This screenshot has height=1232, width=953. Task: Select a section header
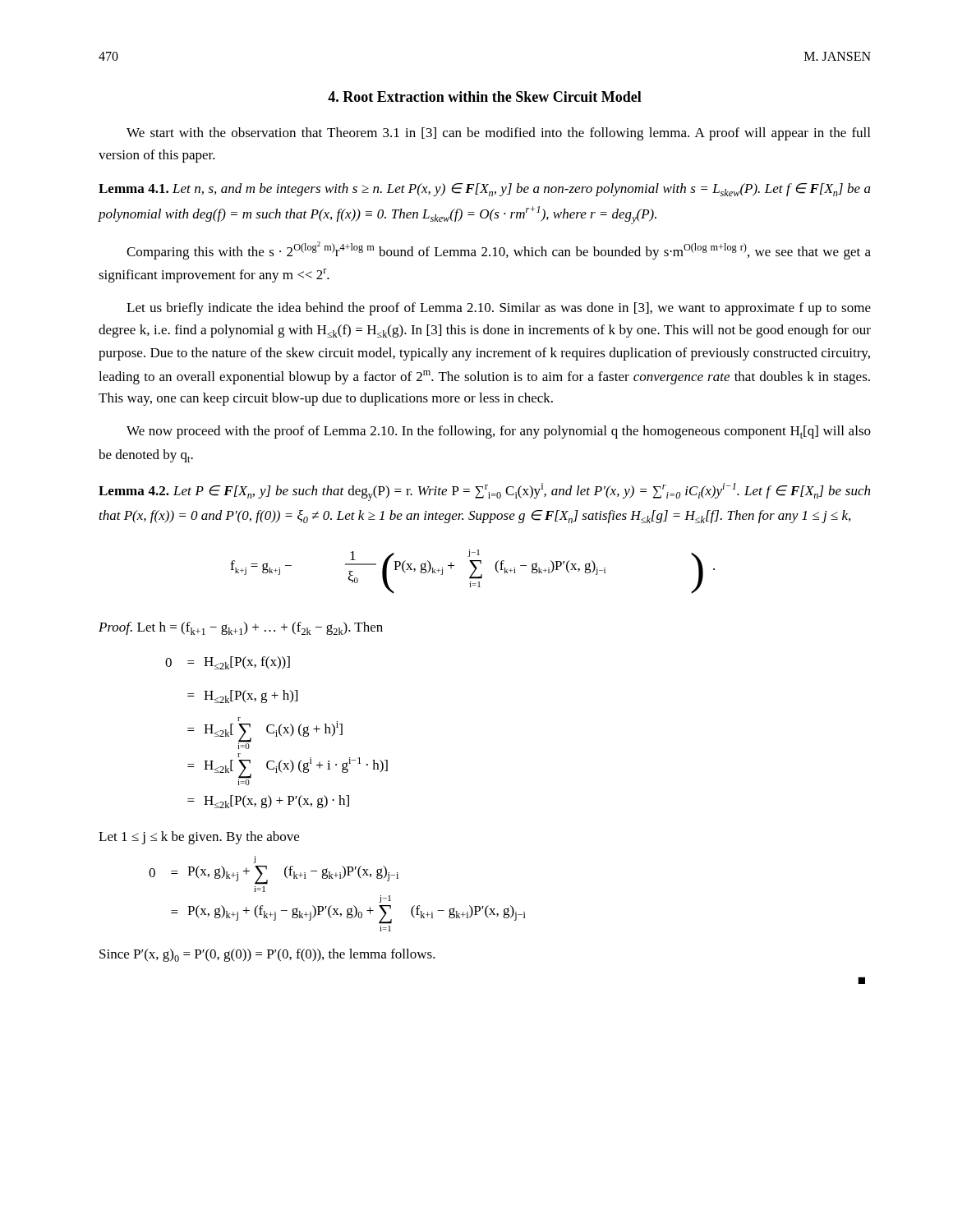point(485,97)
